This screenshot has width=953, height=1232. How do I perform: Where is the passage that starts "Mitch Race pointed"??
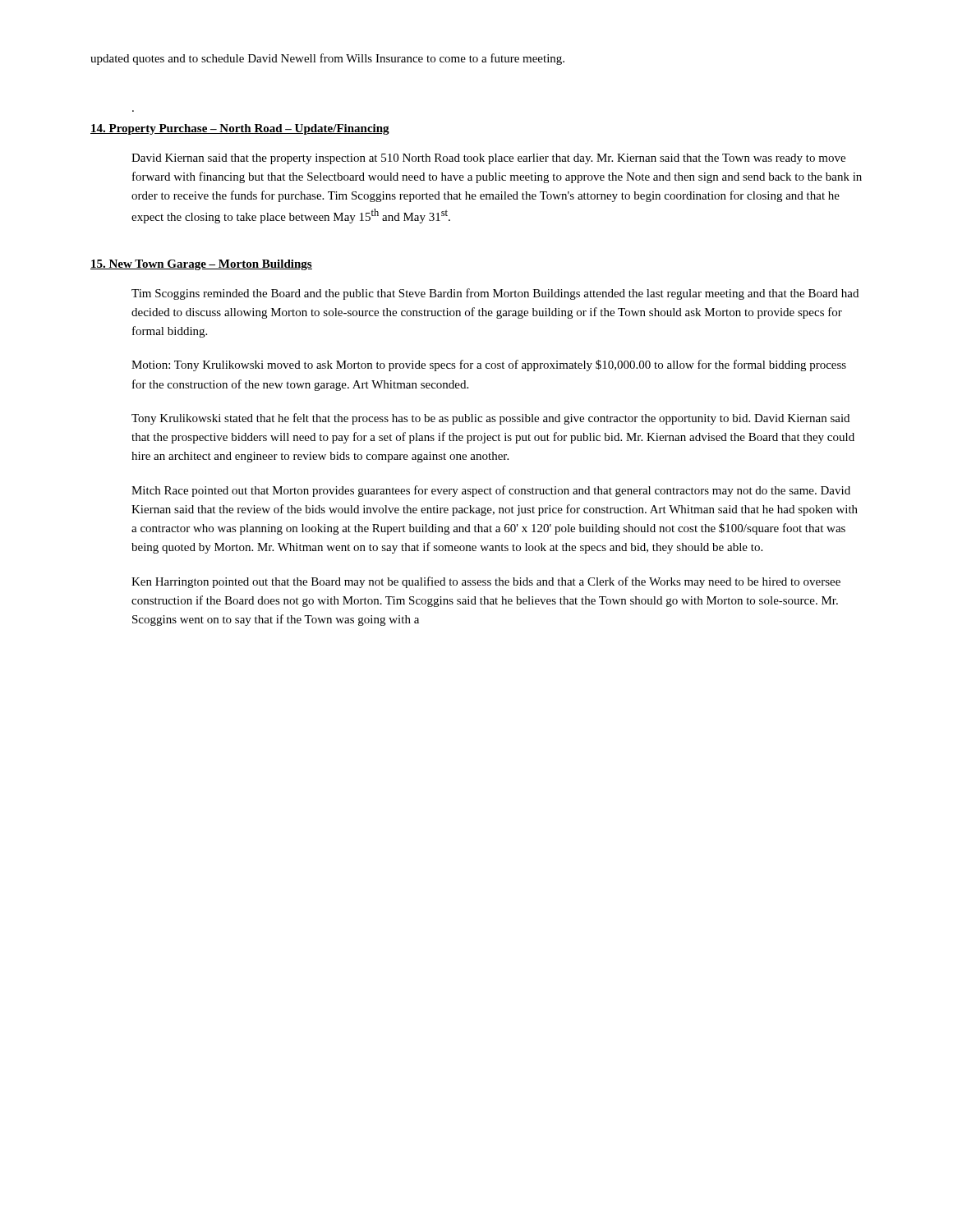pos(495,519)
